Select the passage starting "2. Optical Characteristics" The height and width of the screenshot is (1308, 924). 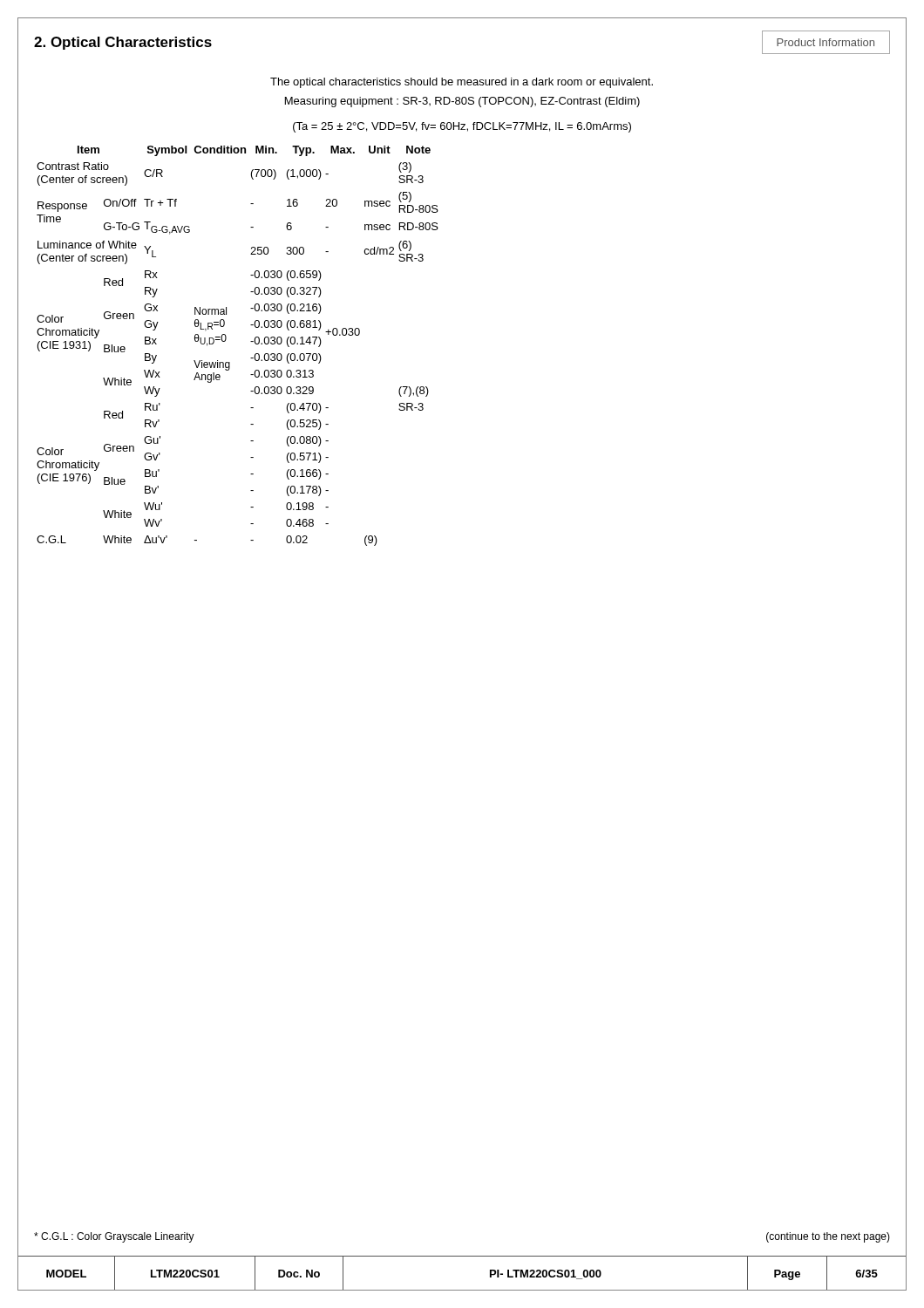(x=123, y=42)
